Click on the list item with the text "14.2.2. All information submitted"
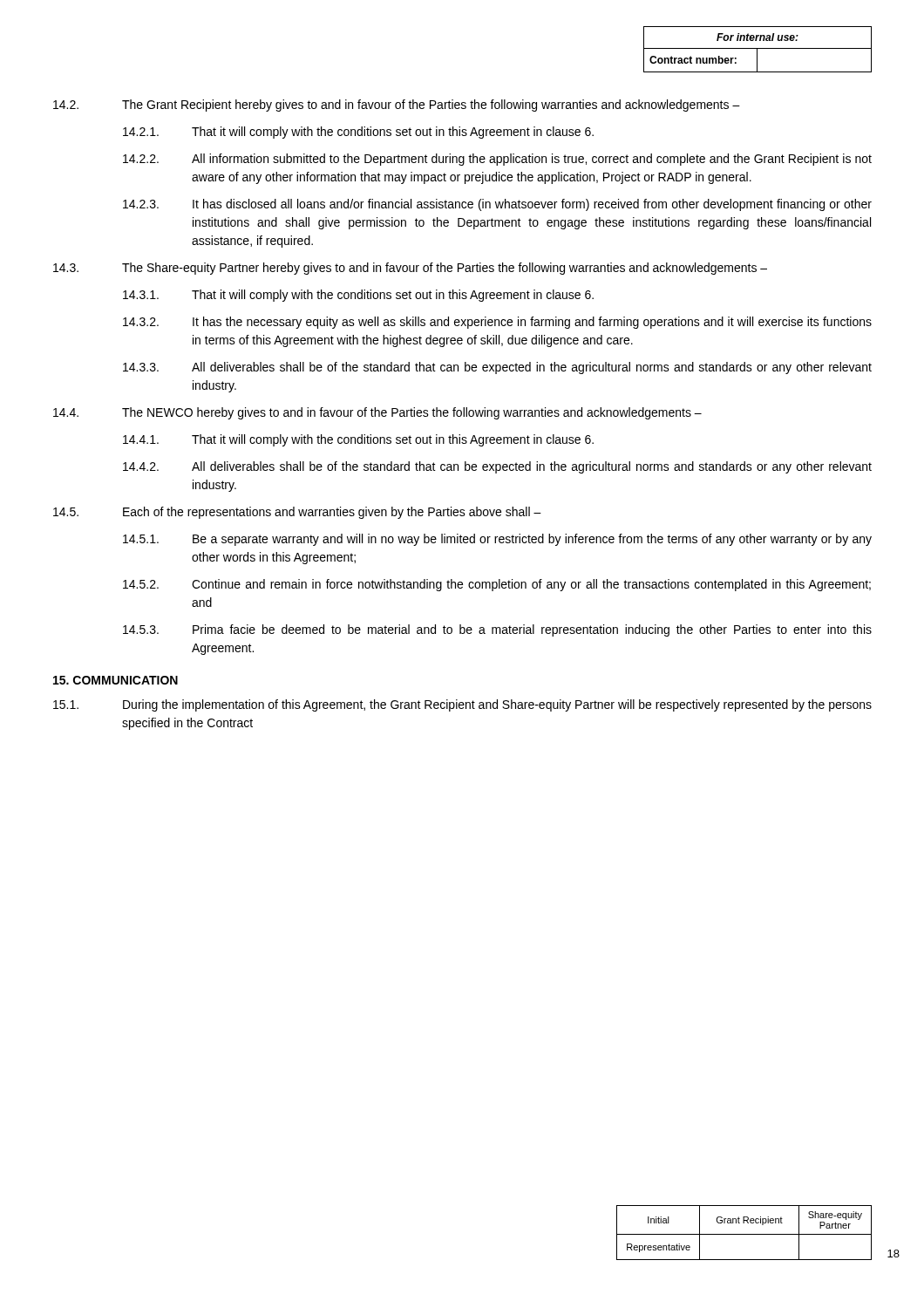924x1308 pixels. coord(497,168)
